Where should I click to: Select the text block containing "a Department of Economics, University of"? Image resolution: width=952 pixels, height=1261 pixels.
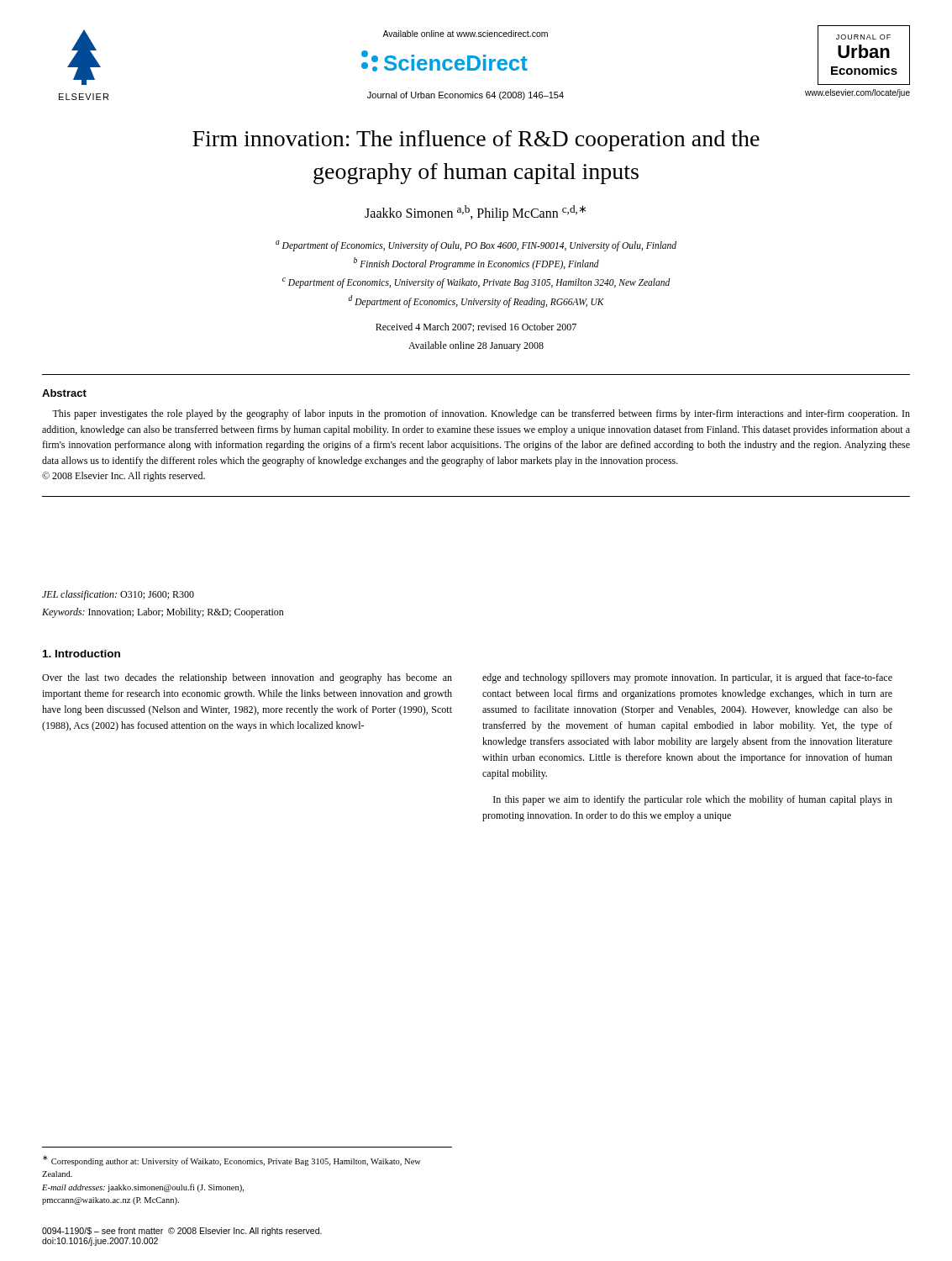click(x=476, y=272)
